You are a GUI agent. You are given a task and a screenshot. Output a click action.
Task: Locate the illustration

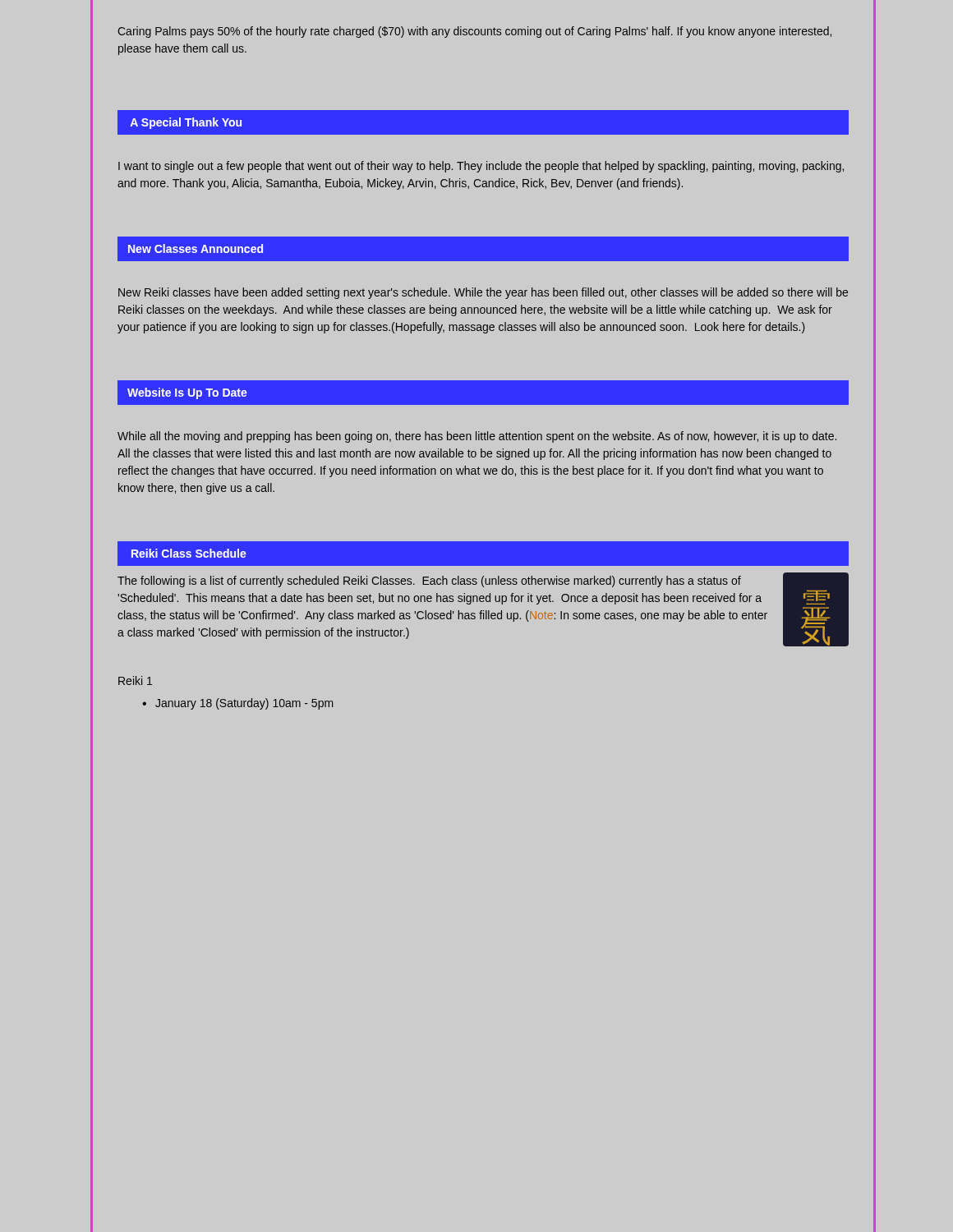tap(816, 611)
